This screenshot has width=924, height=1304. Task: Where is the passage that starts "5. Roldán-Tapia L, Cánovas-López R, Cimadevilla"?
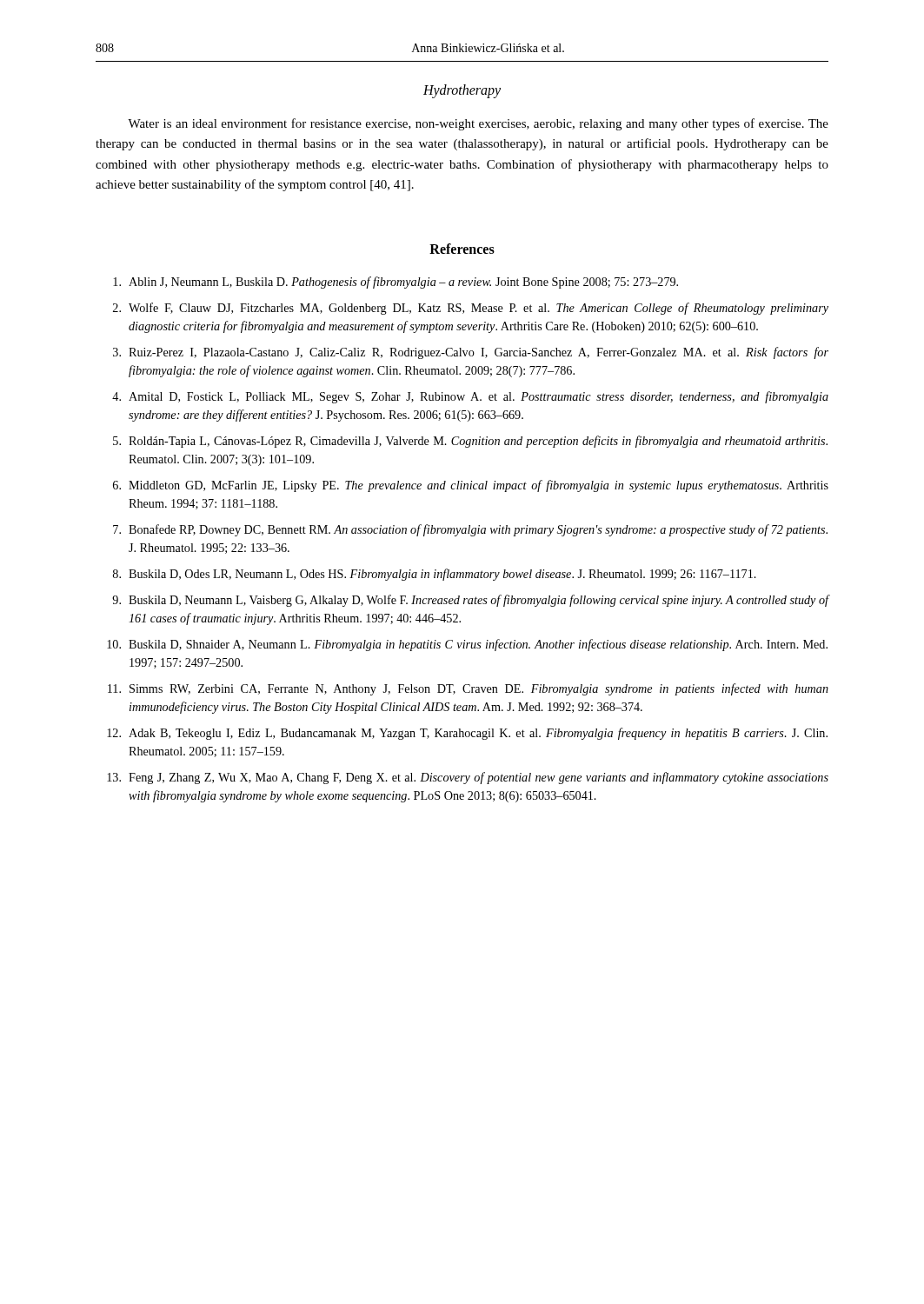pos(462,450)
